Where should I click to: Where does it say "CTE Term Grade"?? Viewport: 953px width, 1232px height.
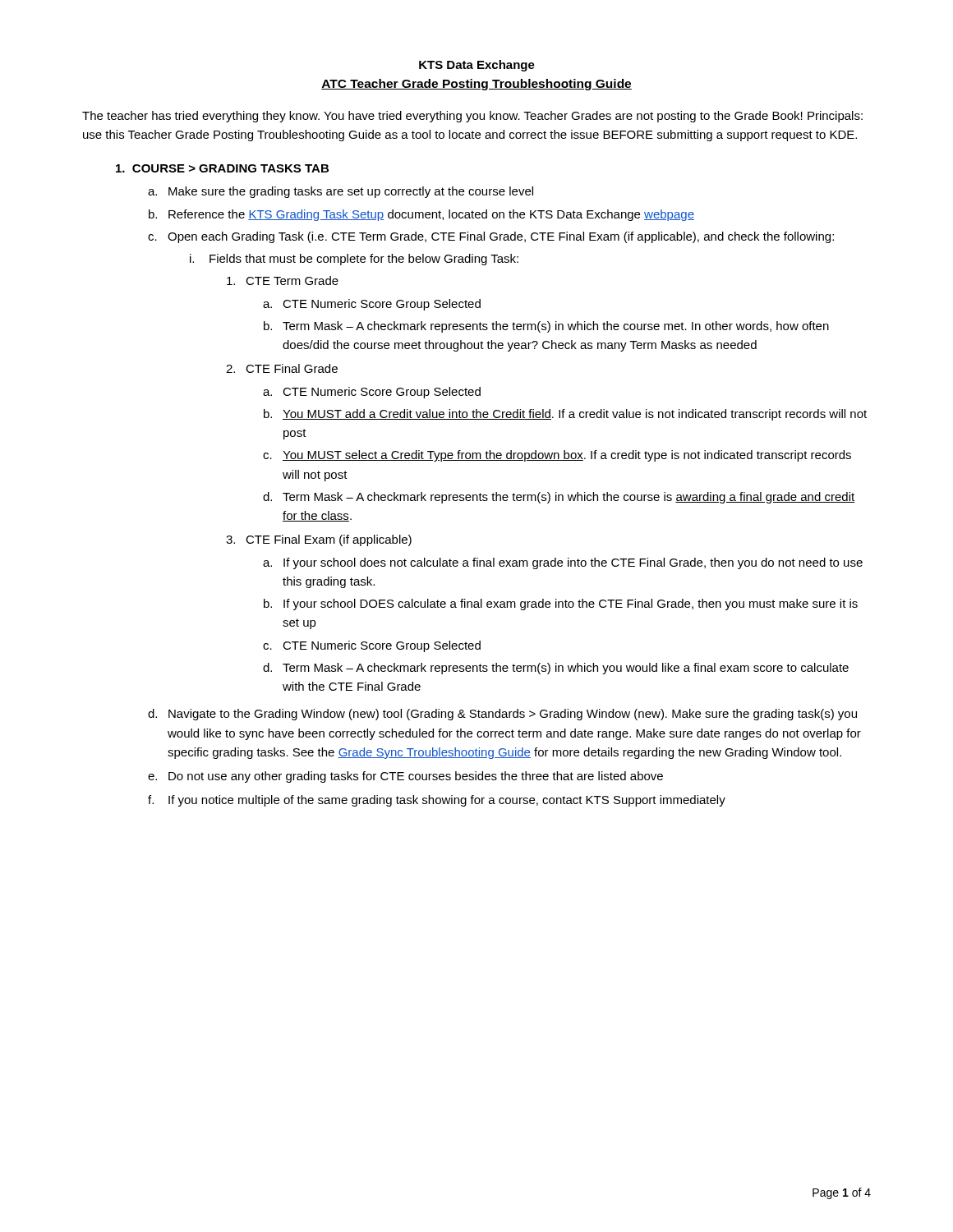[282, 281]
